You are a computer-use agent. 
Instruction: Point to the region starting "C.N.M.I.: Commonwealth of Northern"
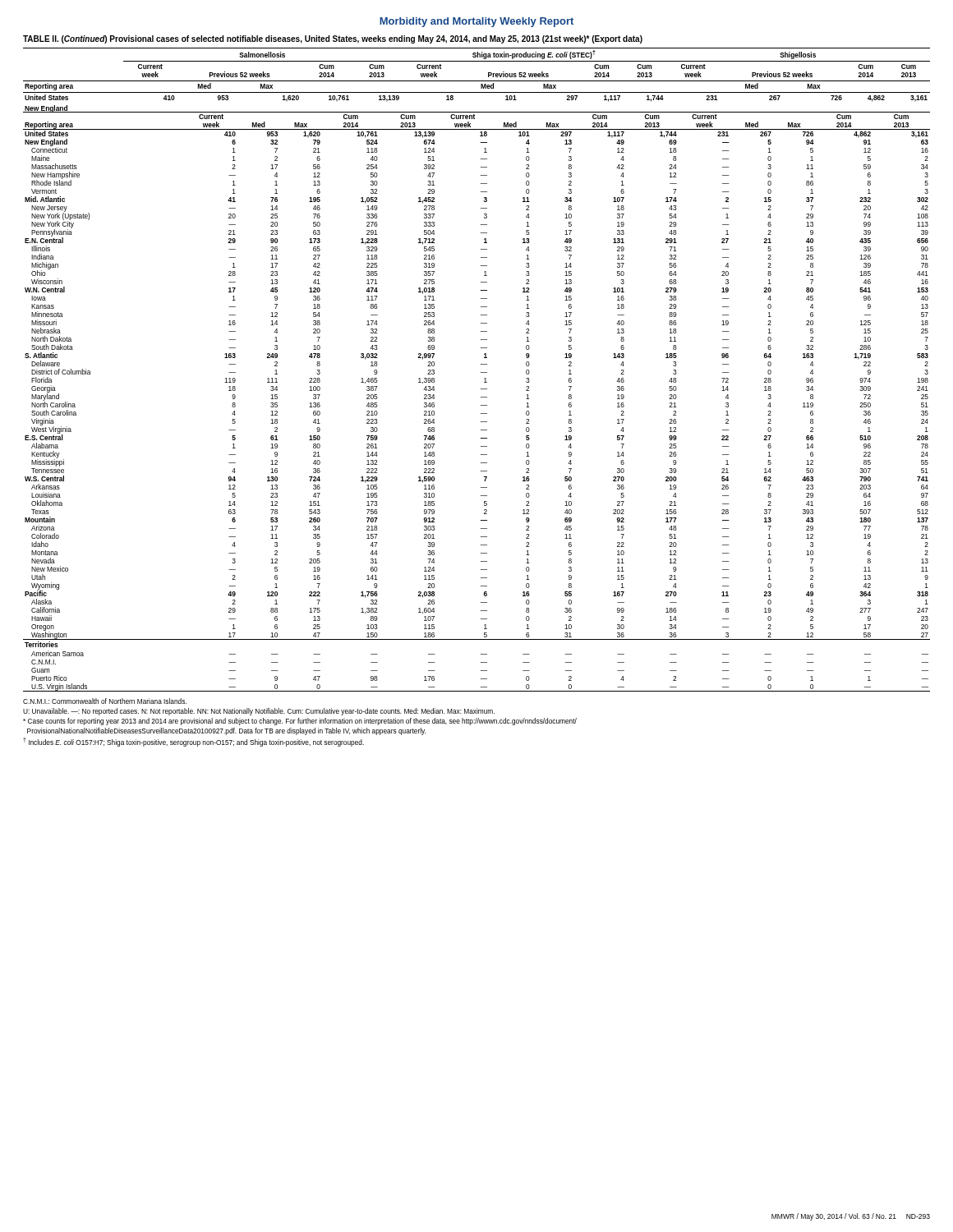300,722
